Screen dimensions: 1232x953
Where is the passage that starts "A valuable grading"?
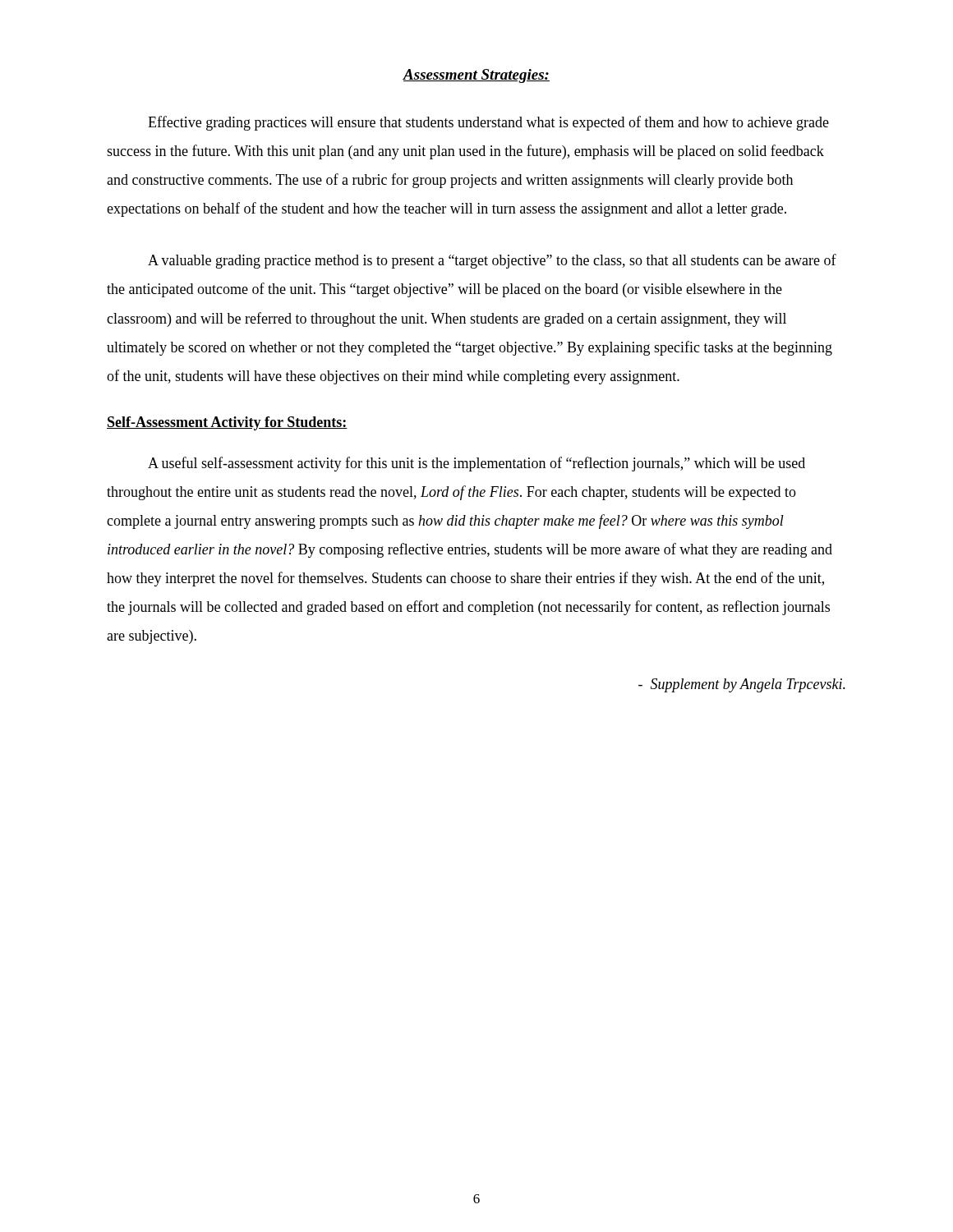pos(471,318)
